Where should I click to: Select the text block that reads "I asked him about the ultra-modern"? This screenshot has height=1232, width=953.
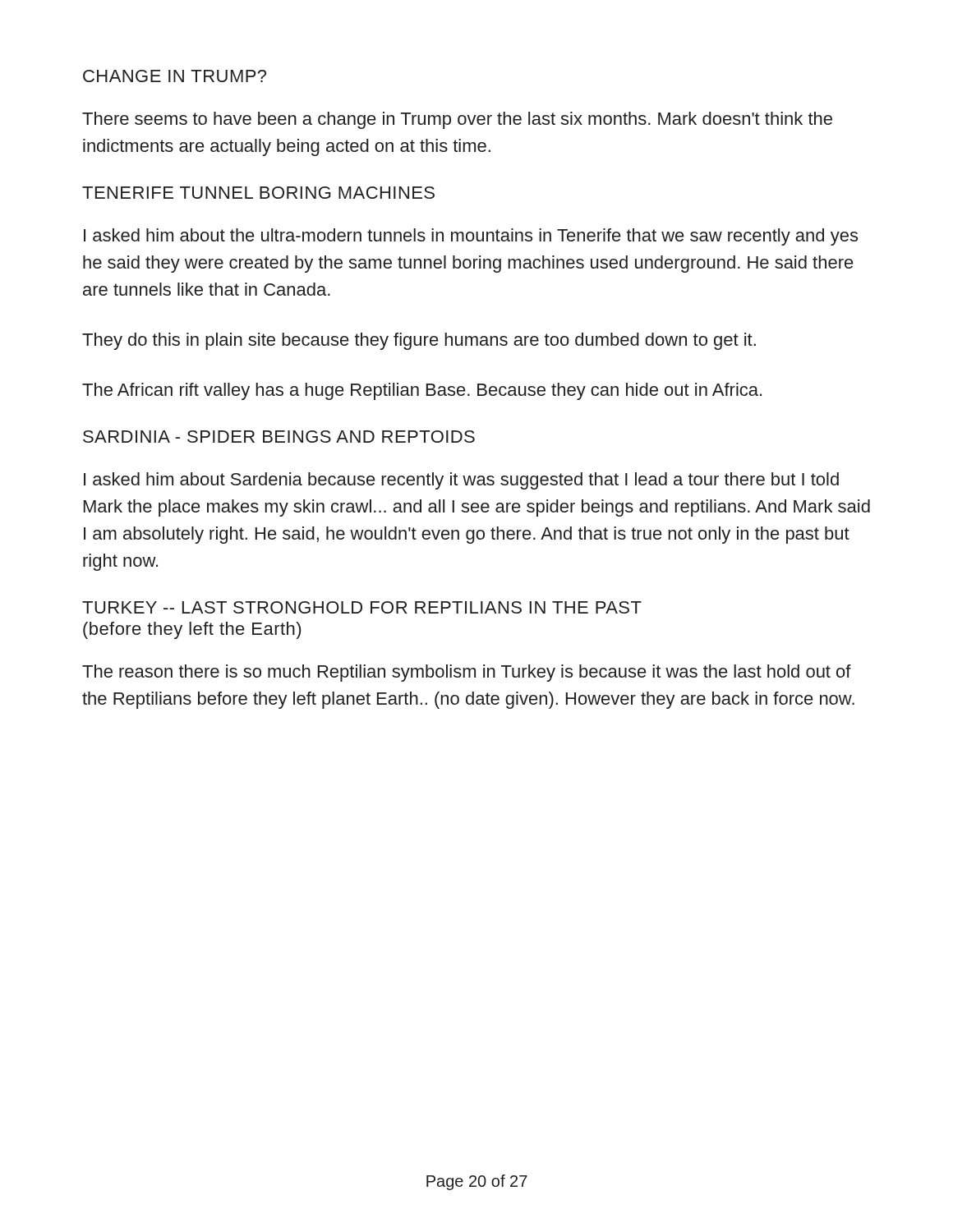(470, 262)
